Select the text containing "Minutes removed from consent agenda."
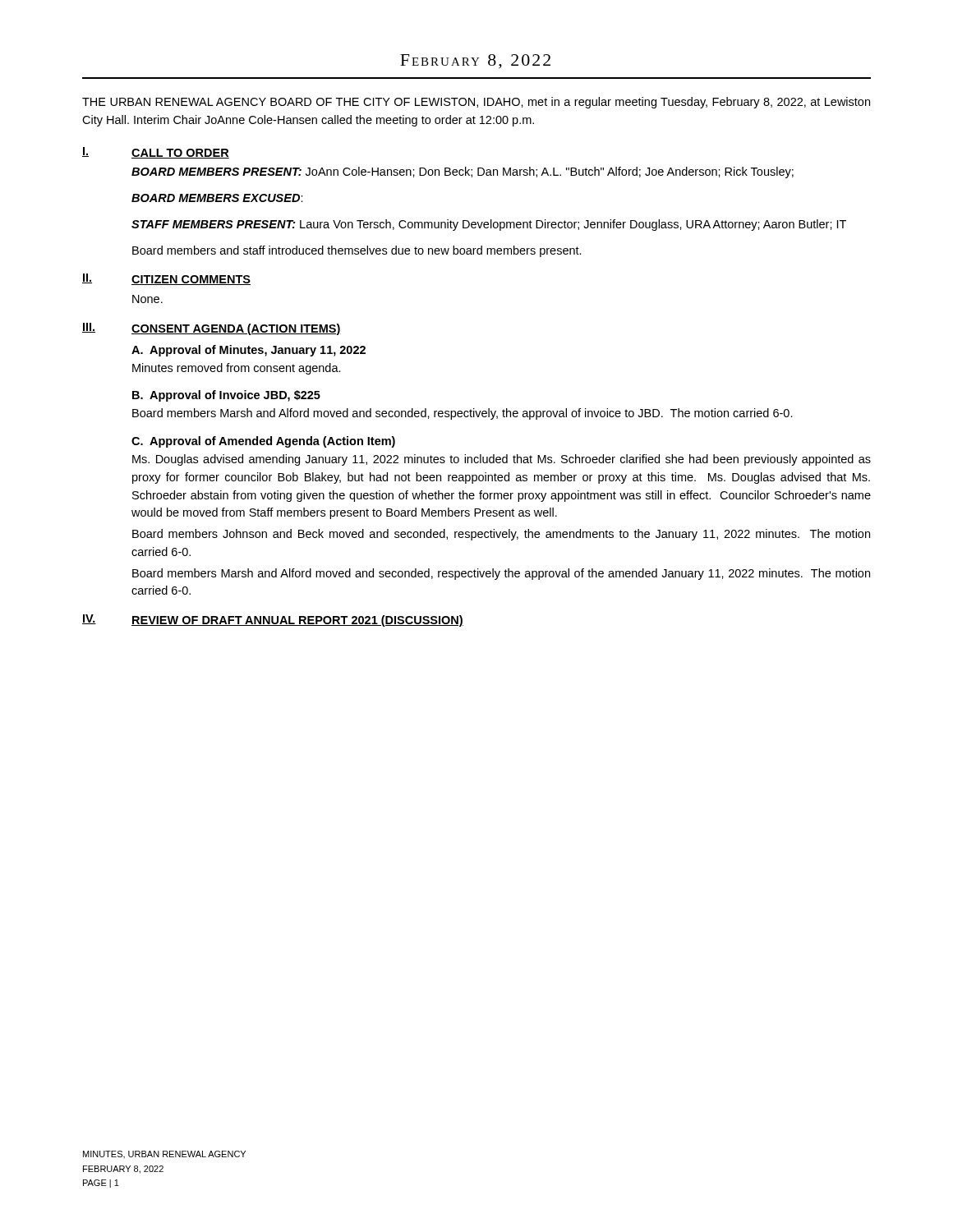The height and width of the screenshot is (1232, 953). (236, 368)
